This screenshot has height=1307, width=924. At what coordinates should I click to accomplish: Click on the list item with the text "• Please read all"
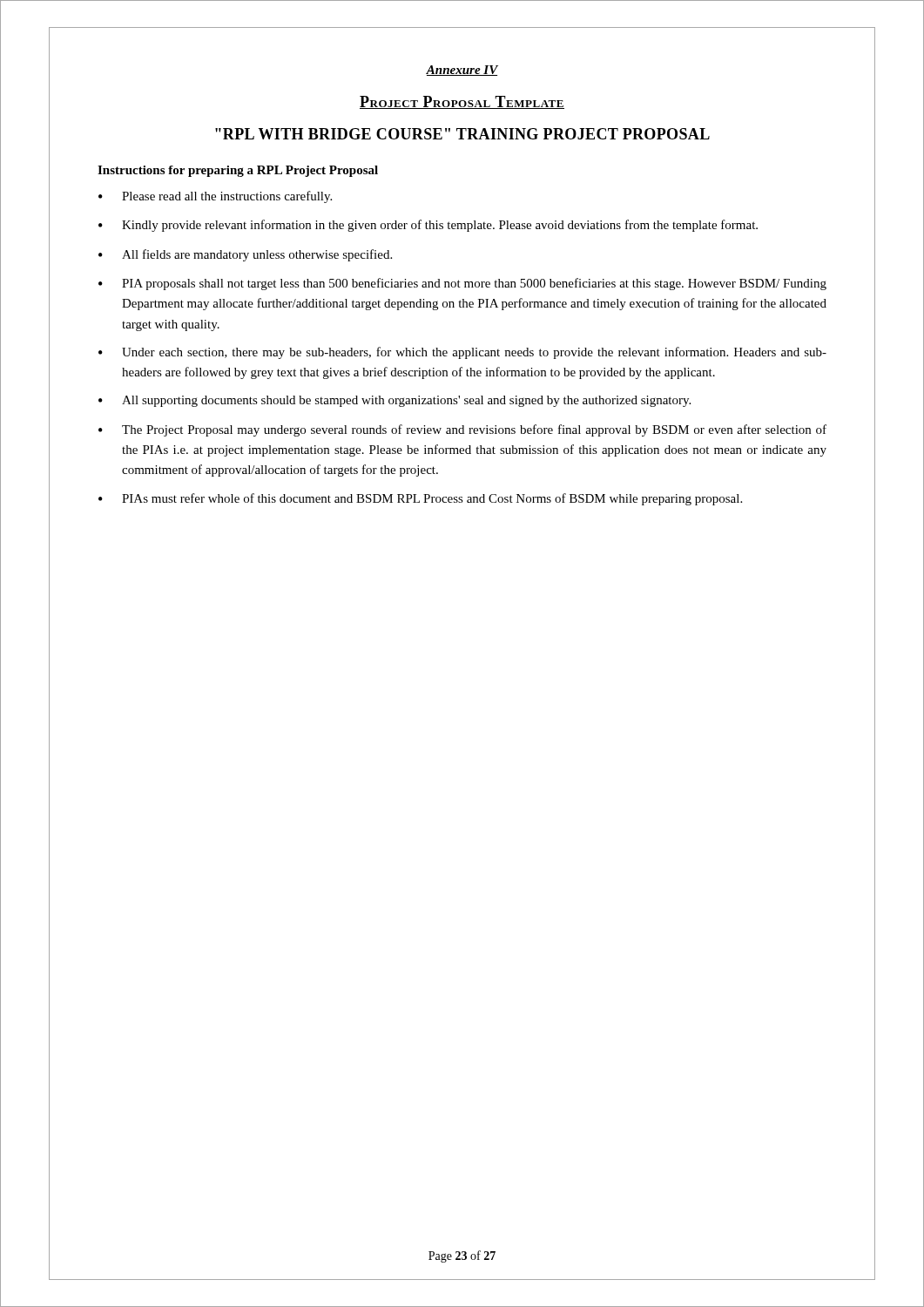(x=215, y=197)
